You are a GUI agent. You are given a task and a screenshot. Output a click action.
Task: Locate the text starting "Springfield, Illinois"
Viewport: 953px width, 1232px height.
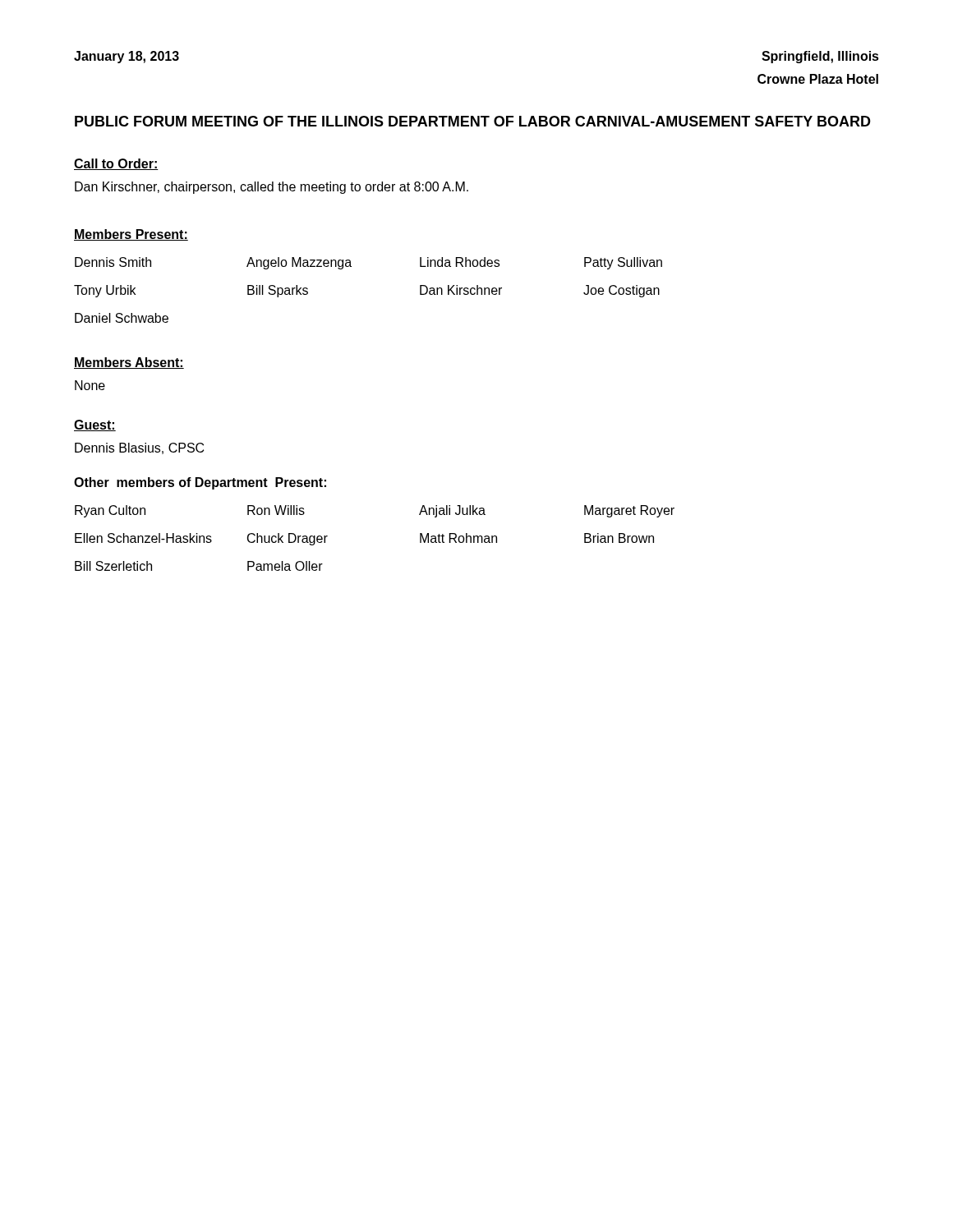tap(820, 56)
